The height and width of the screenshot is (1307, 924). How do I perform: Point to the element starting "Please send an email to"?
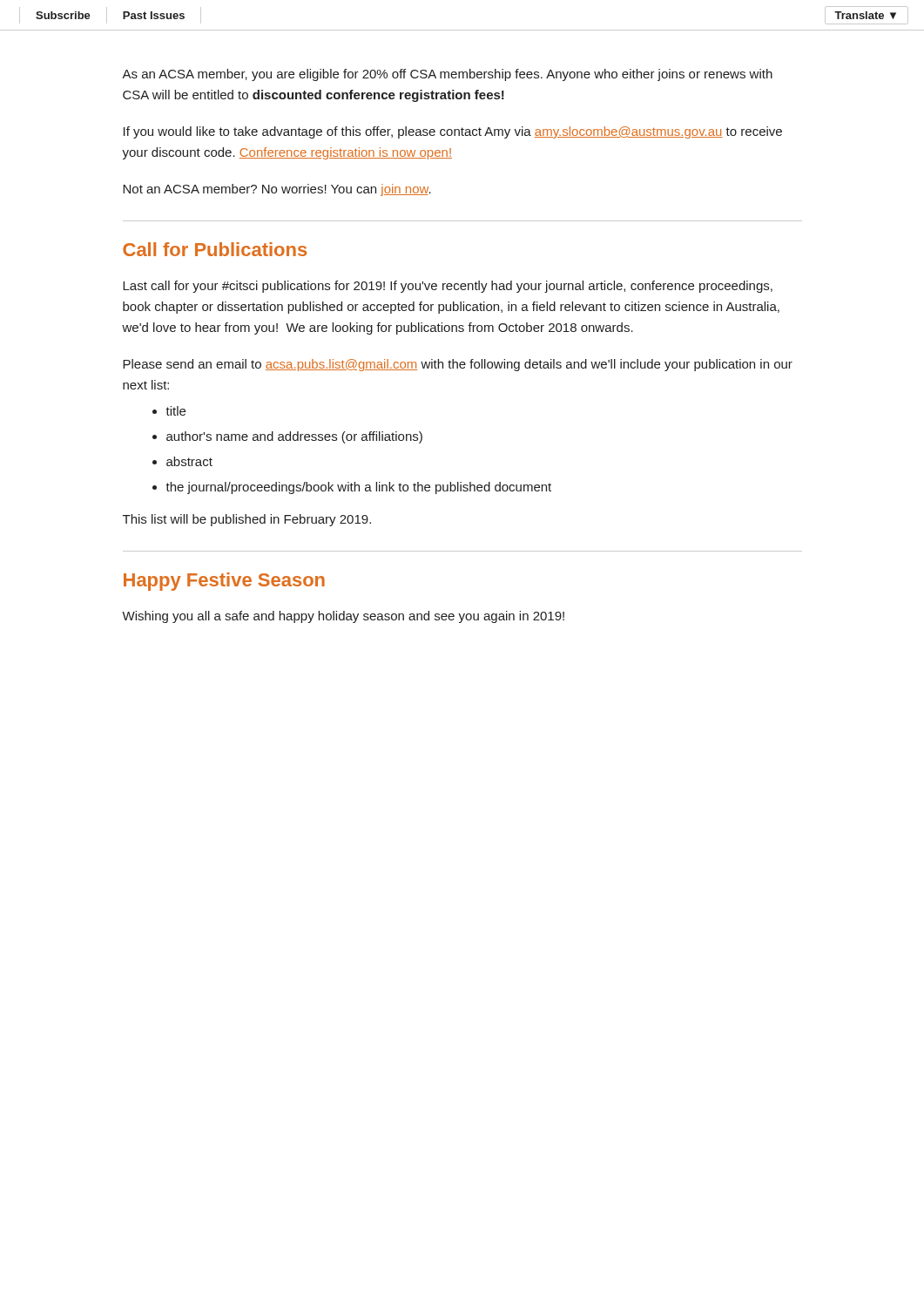457,374
